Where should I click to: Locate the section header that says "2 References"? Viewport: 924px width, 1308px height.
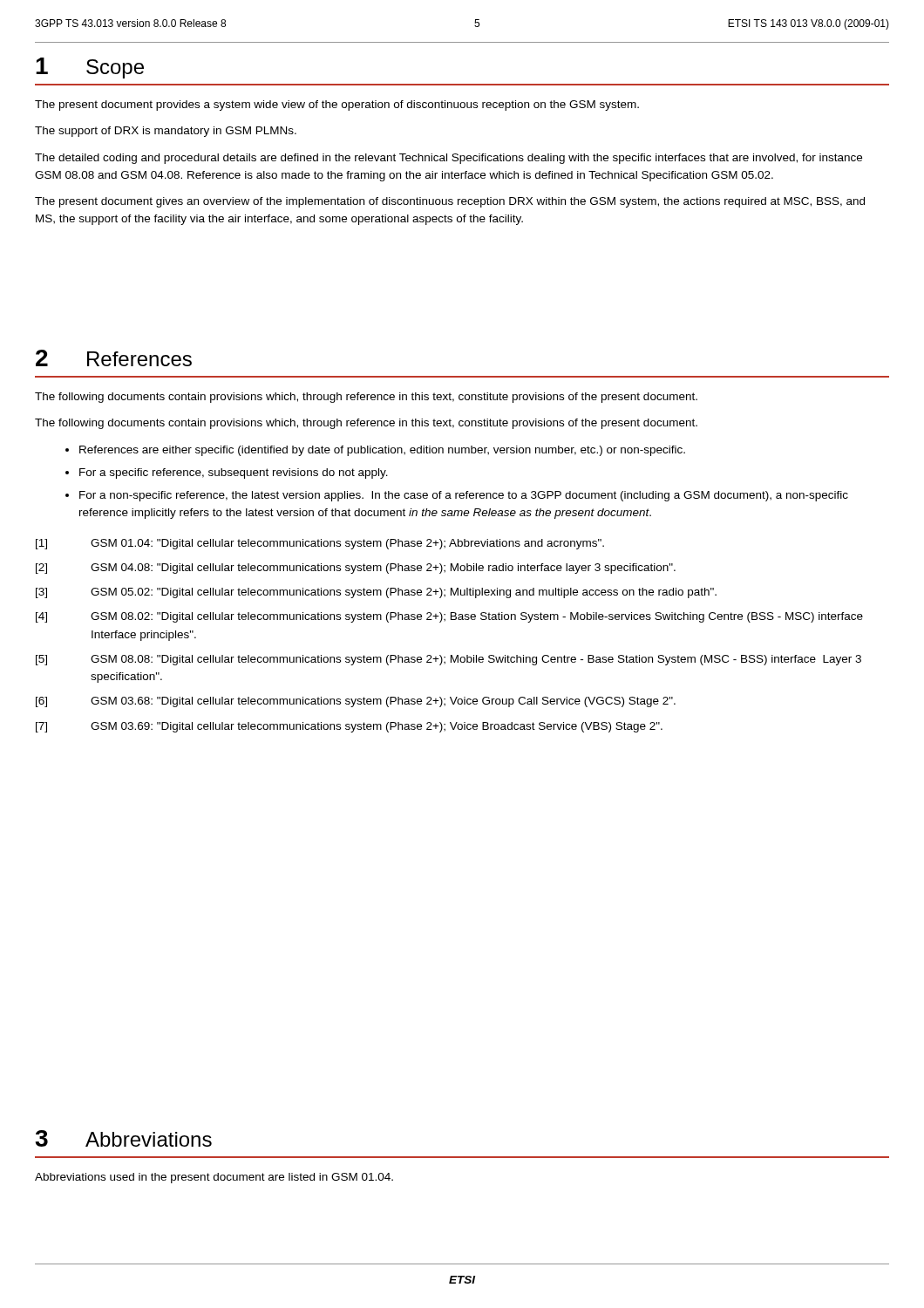click(x=114, y=358)
